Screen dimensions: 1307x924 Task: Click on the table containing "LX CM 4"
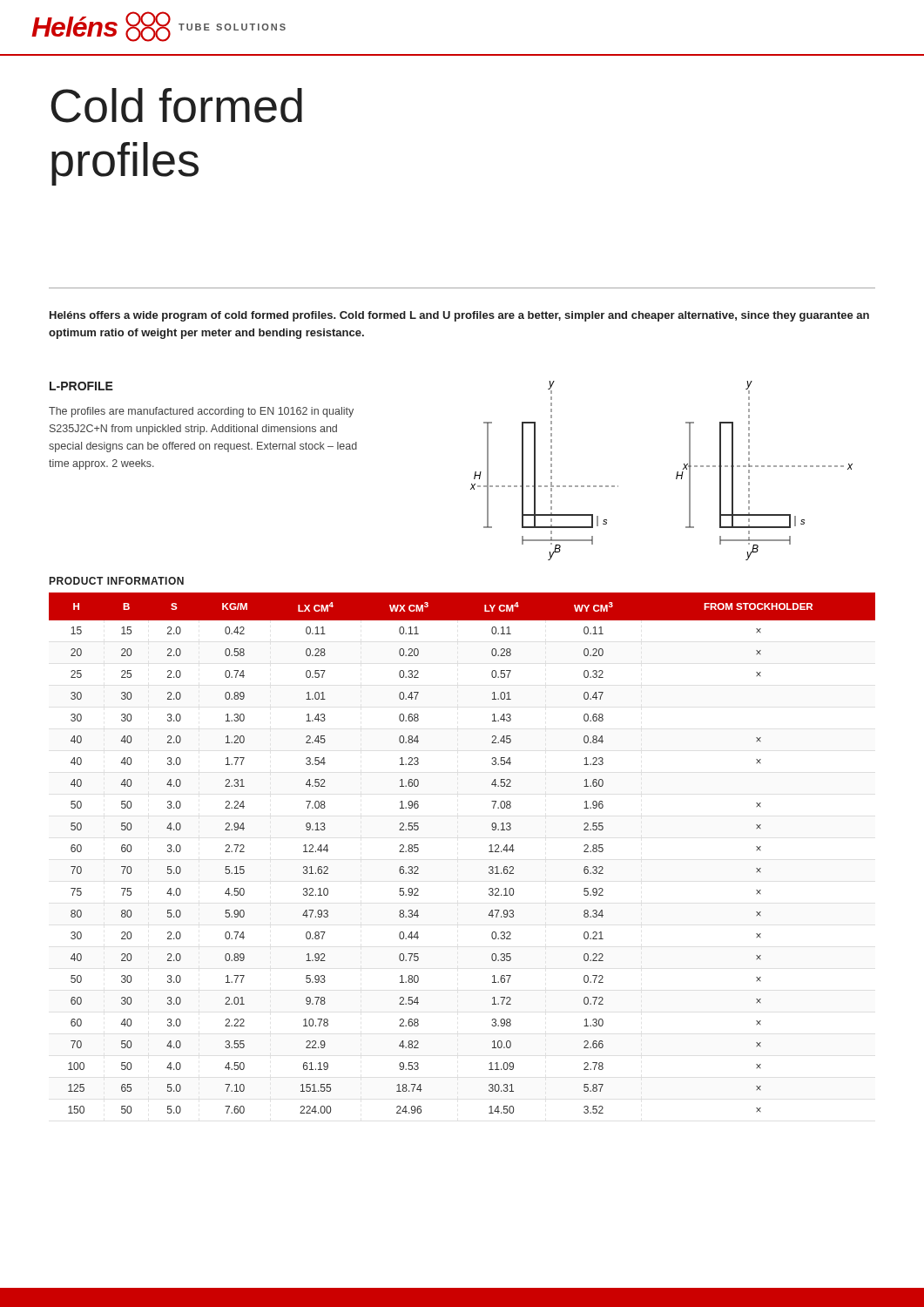click(462, 857)
